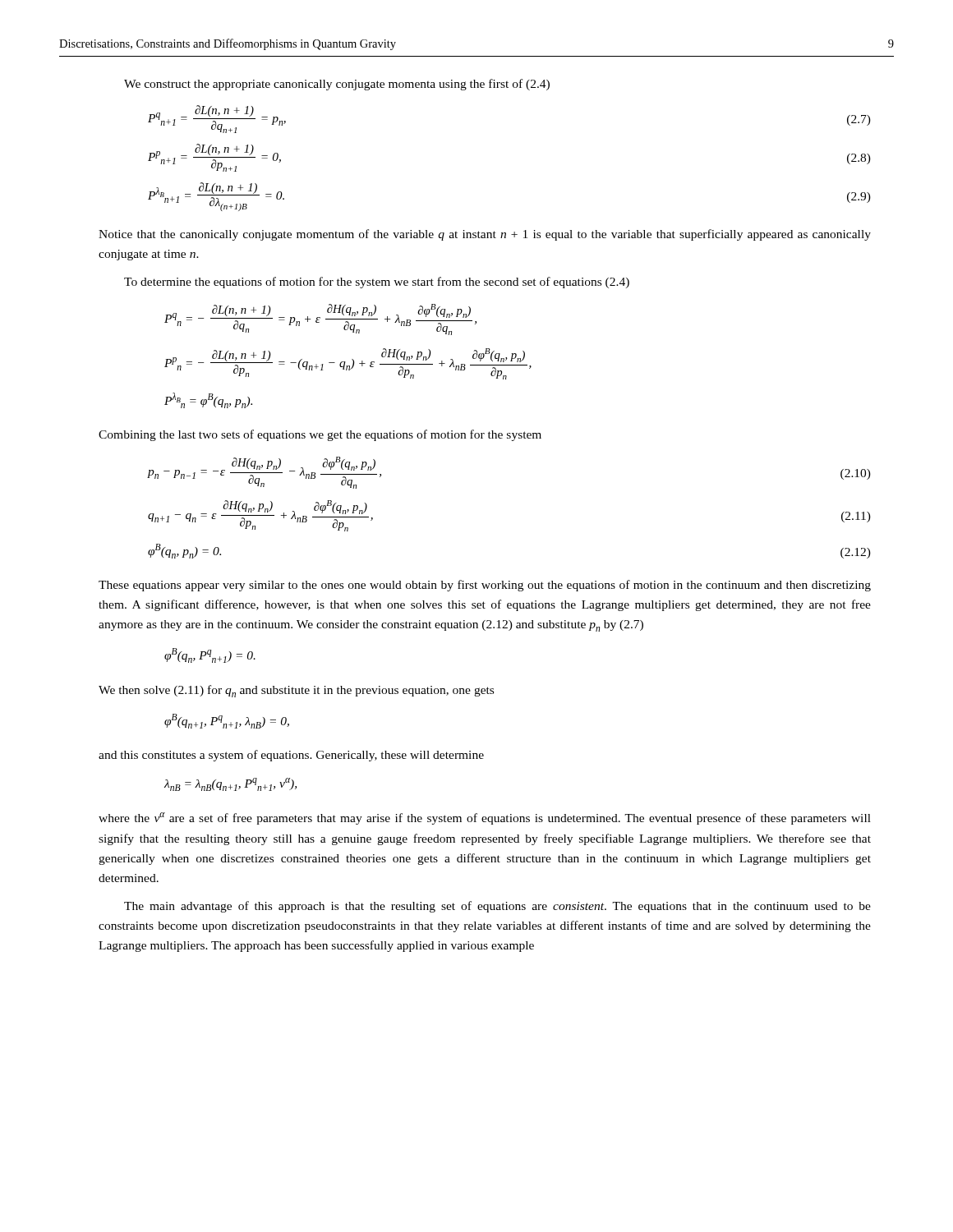Find the passage starting "The main advantage"
The image size is (953, 1232).
pyautogui.click(x=485, y=925)
